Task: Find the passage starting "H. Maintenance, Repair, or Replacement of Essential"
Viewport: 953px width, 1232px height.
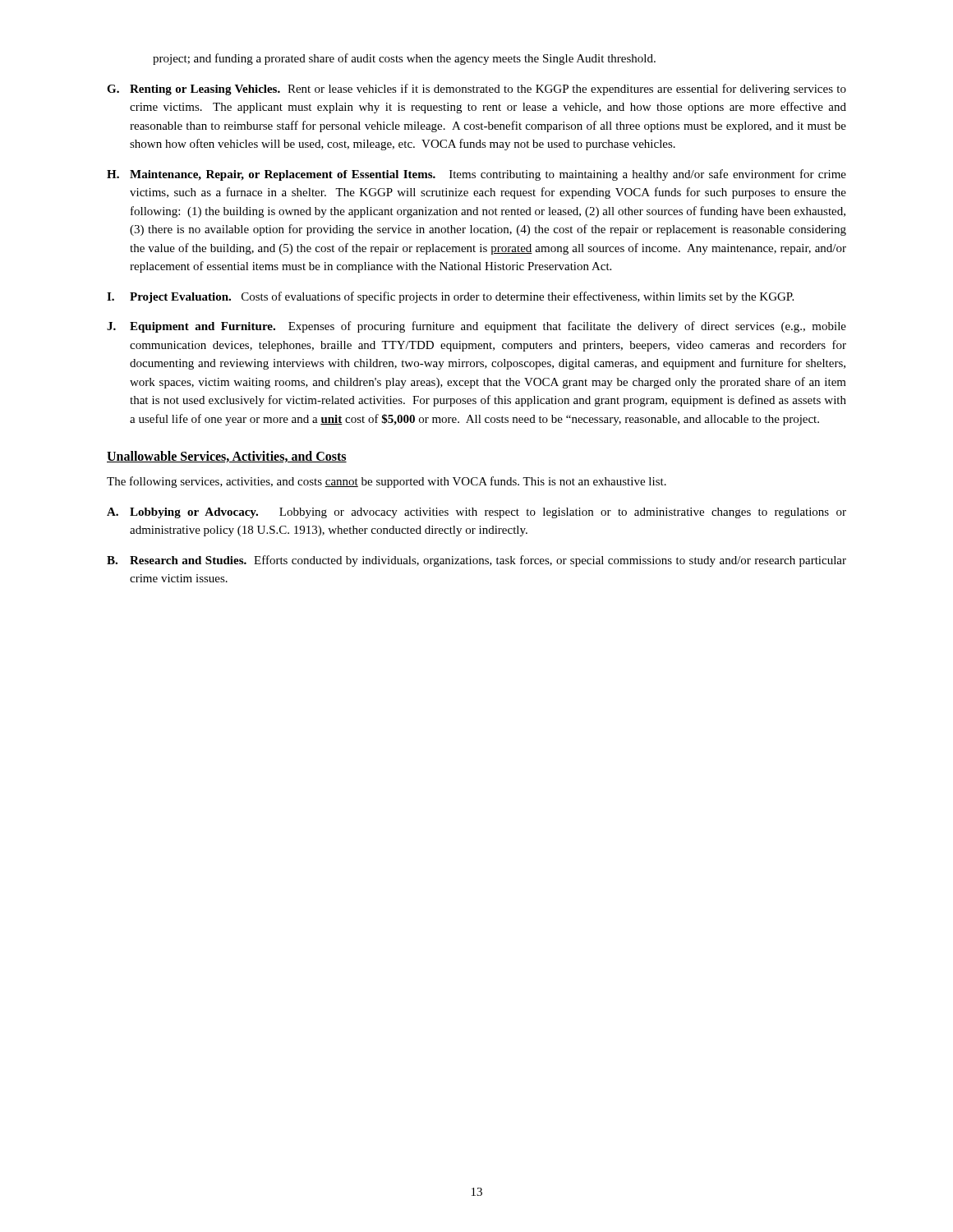Action: pos(476,220)
